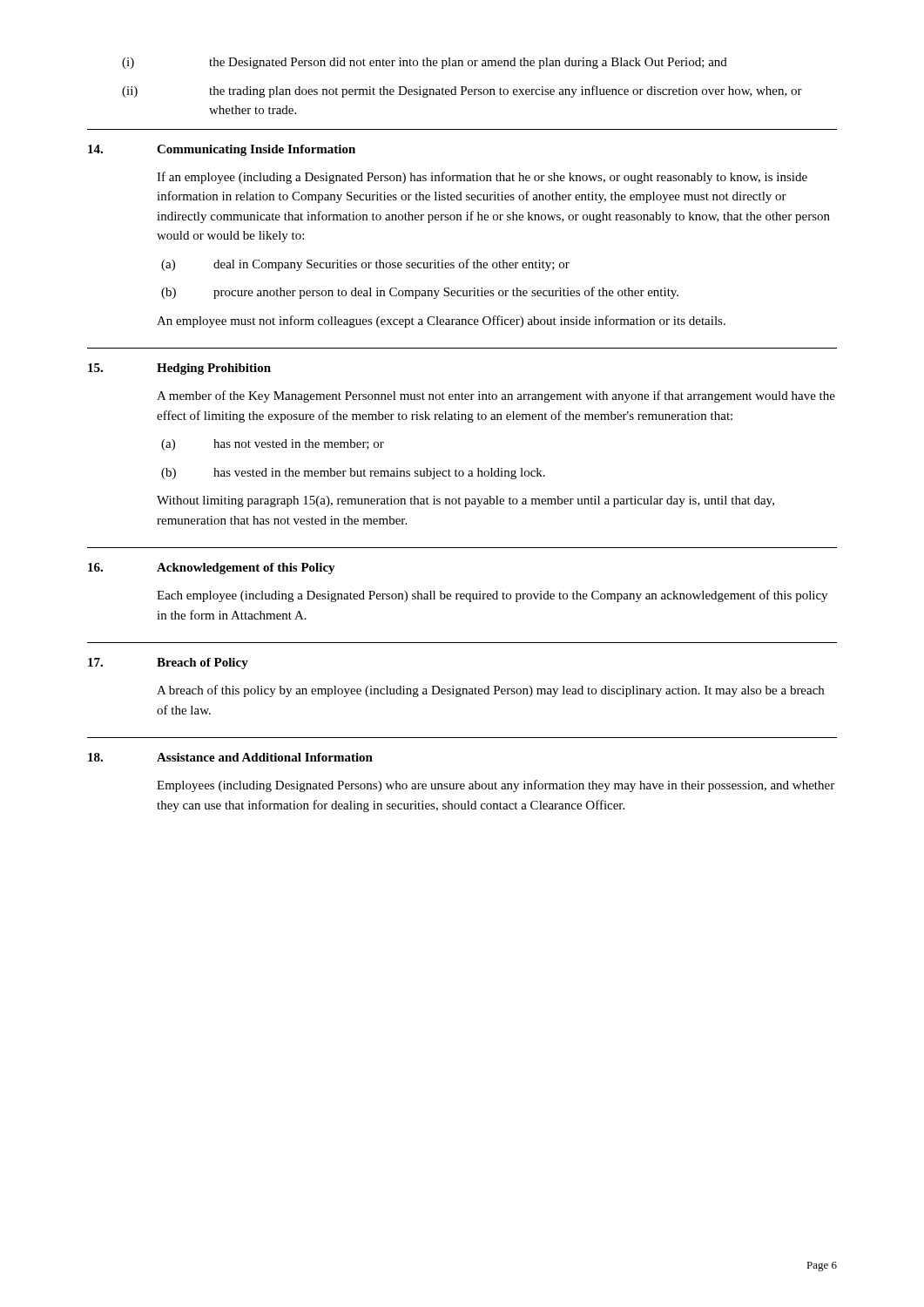The width and height of the screenshot is (924, 1307).
Task: Select the text block containing "Without limiting paragraph 15(a), remuneration"
Action: (x=497, y=510)
